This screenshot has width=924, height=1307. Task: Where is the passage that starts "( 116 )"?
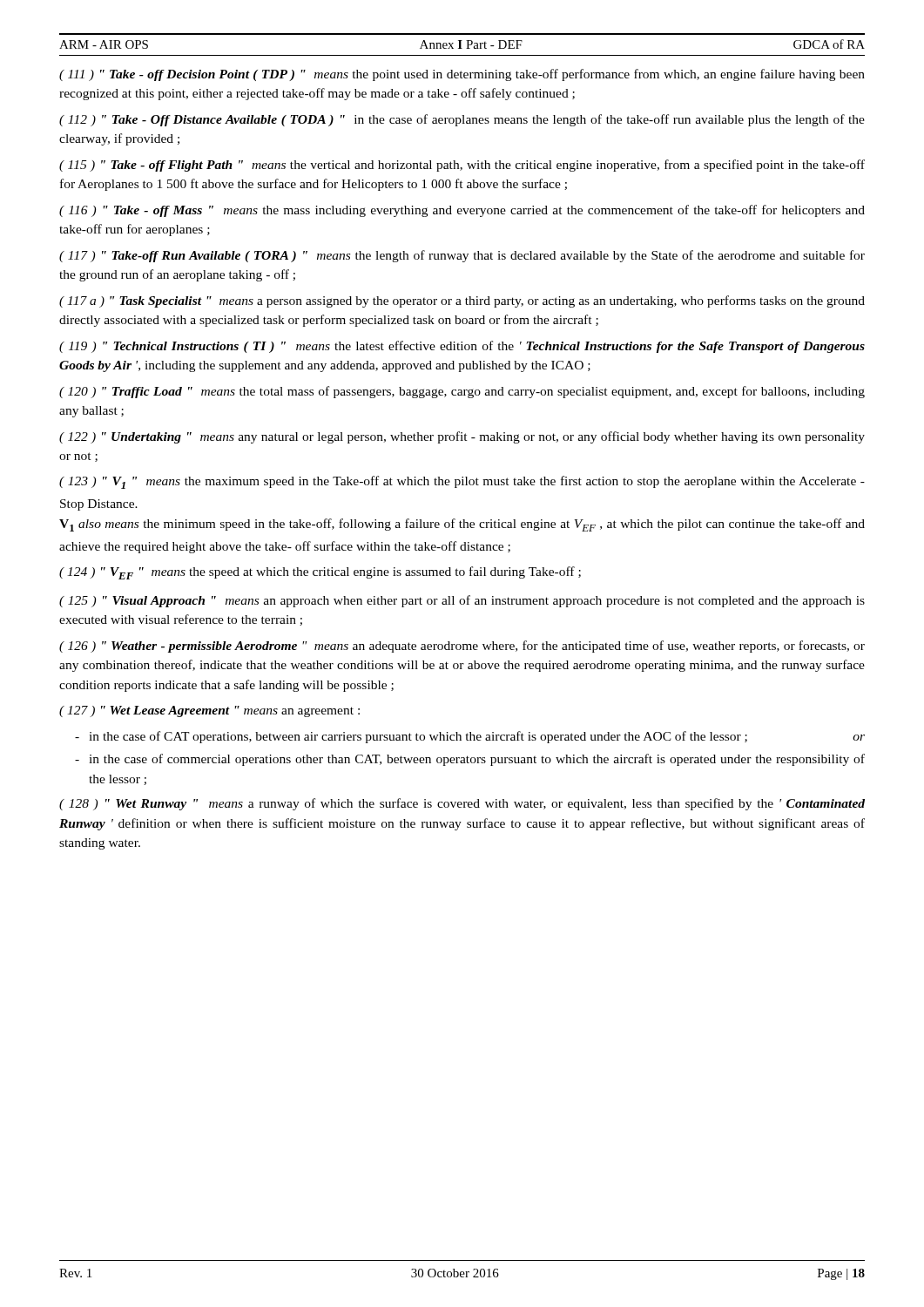click(x=462, y=219)
